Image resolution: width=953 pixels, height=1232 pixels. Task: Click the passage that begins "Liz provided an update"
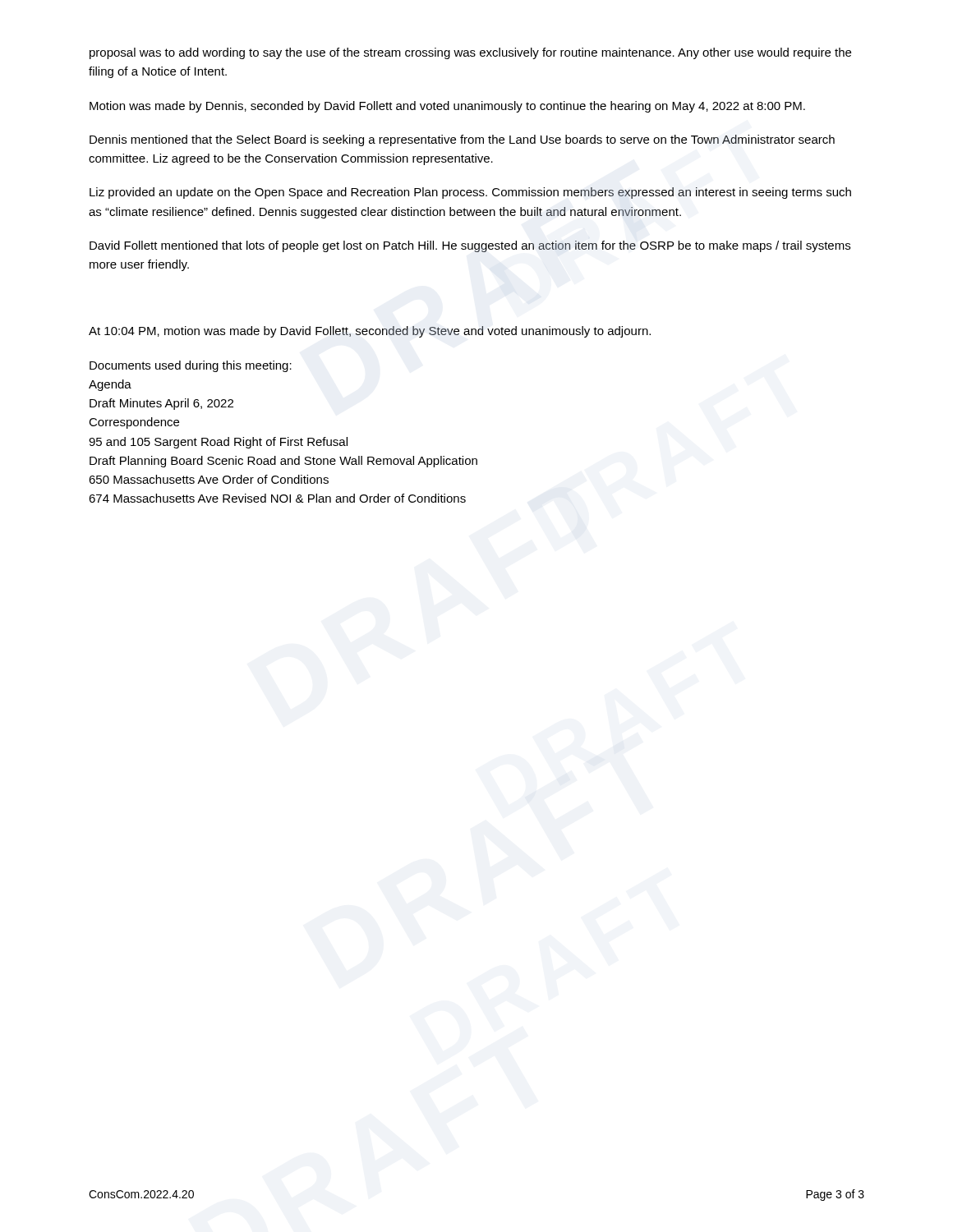pos(470,202)
